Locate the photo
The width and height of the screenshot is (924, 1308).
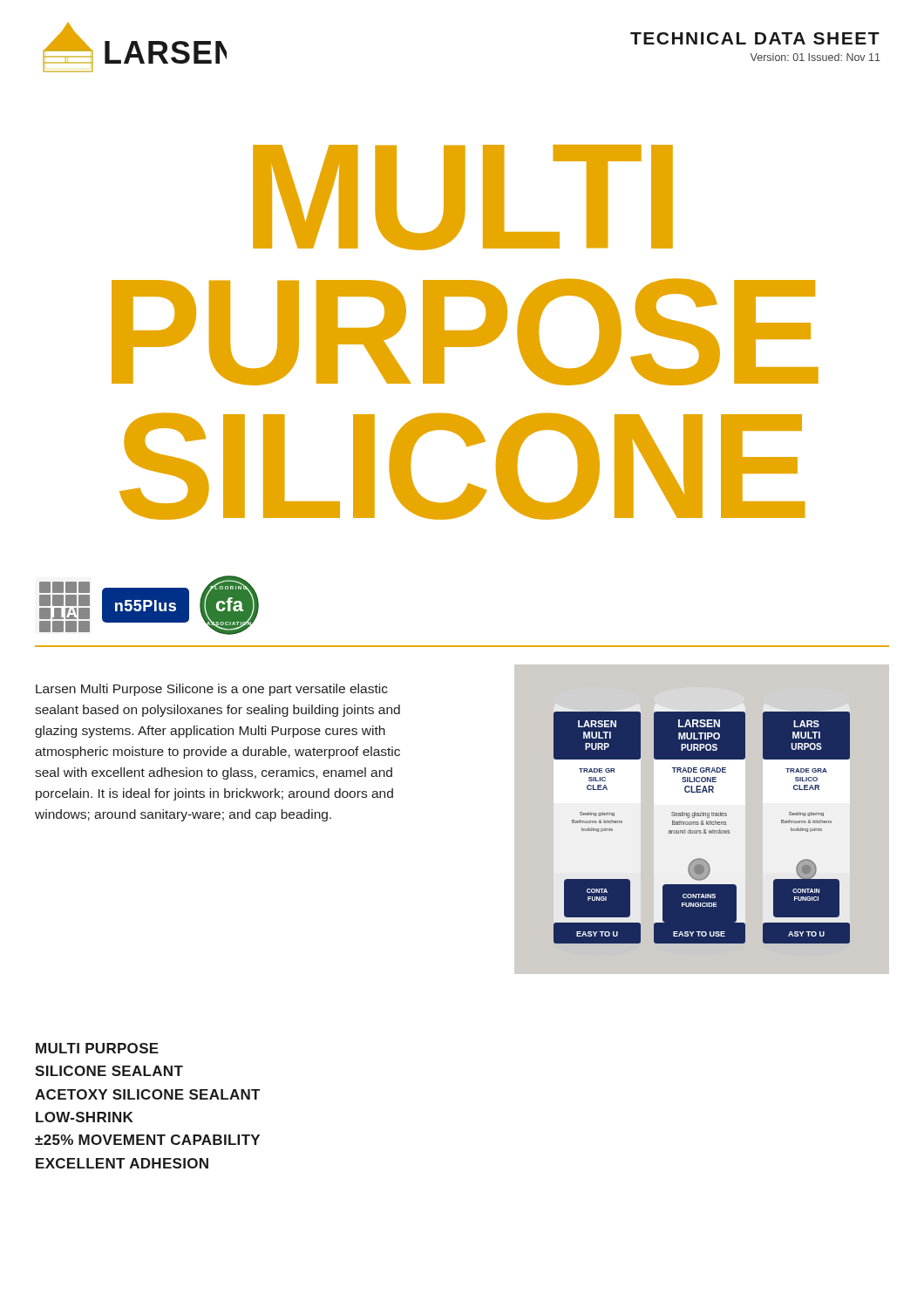(x=702, y=819)
